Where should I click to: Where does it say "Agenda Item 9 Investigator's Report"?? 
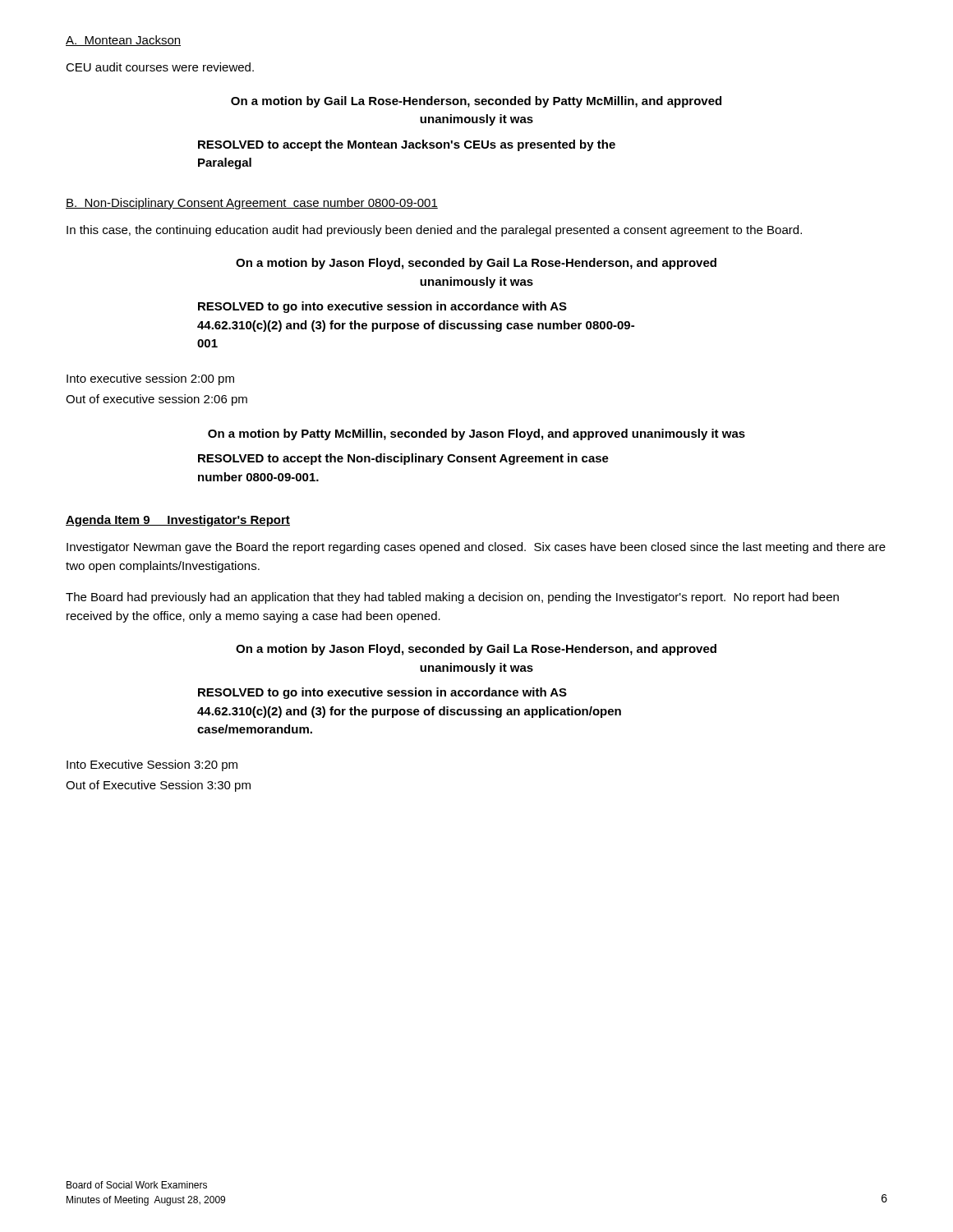point(178,519)
